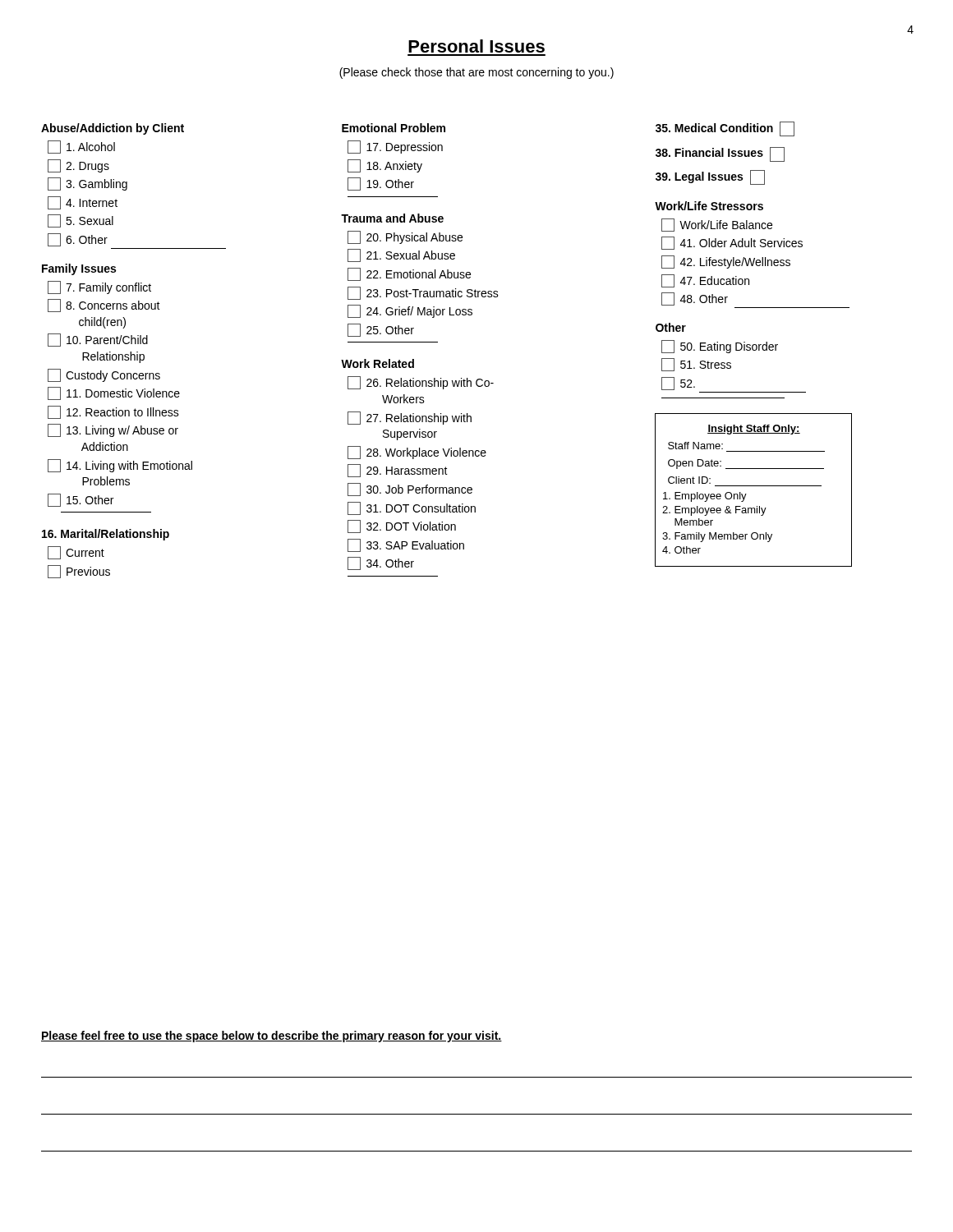Click on the text starting "29. Harassment"
The height and width of the screenshot is (1232, 953).
(x=398, y=472)
